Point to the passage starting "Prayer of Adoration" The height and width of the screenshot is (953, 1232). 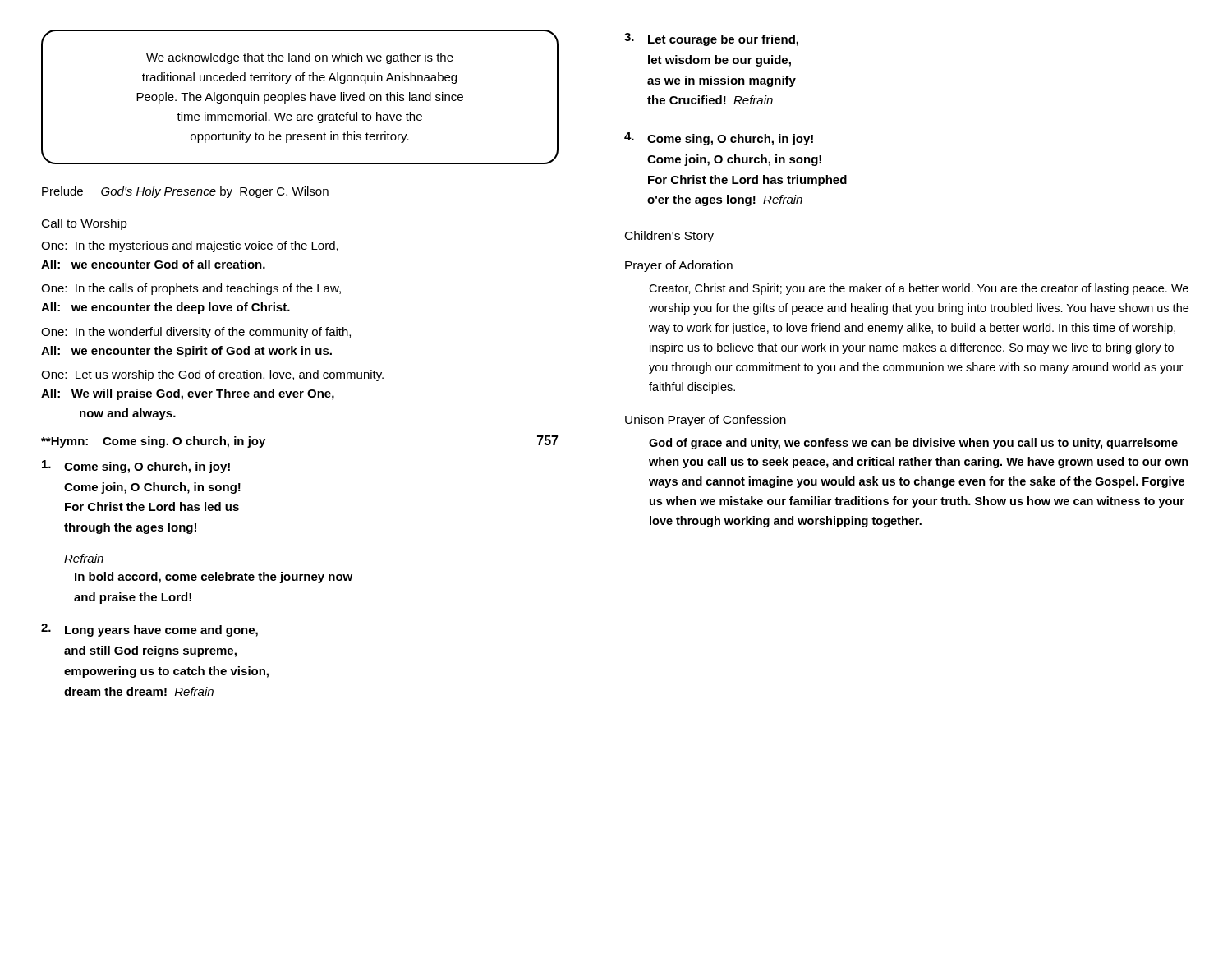pyautogui.click(x=679, y=265)
